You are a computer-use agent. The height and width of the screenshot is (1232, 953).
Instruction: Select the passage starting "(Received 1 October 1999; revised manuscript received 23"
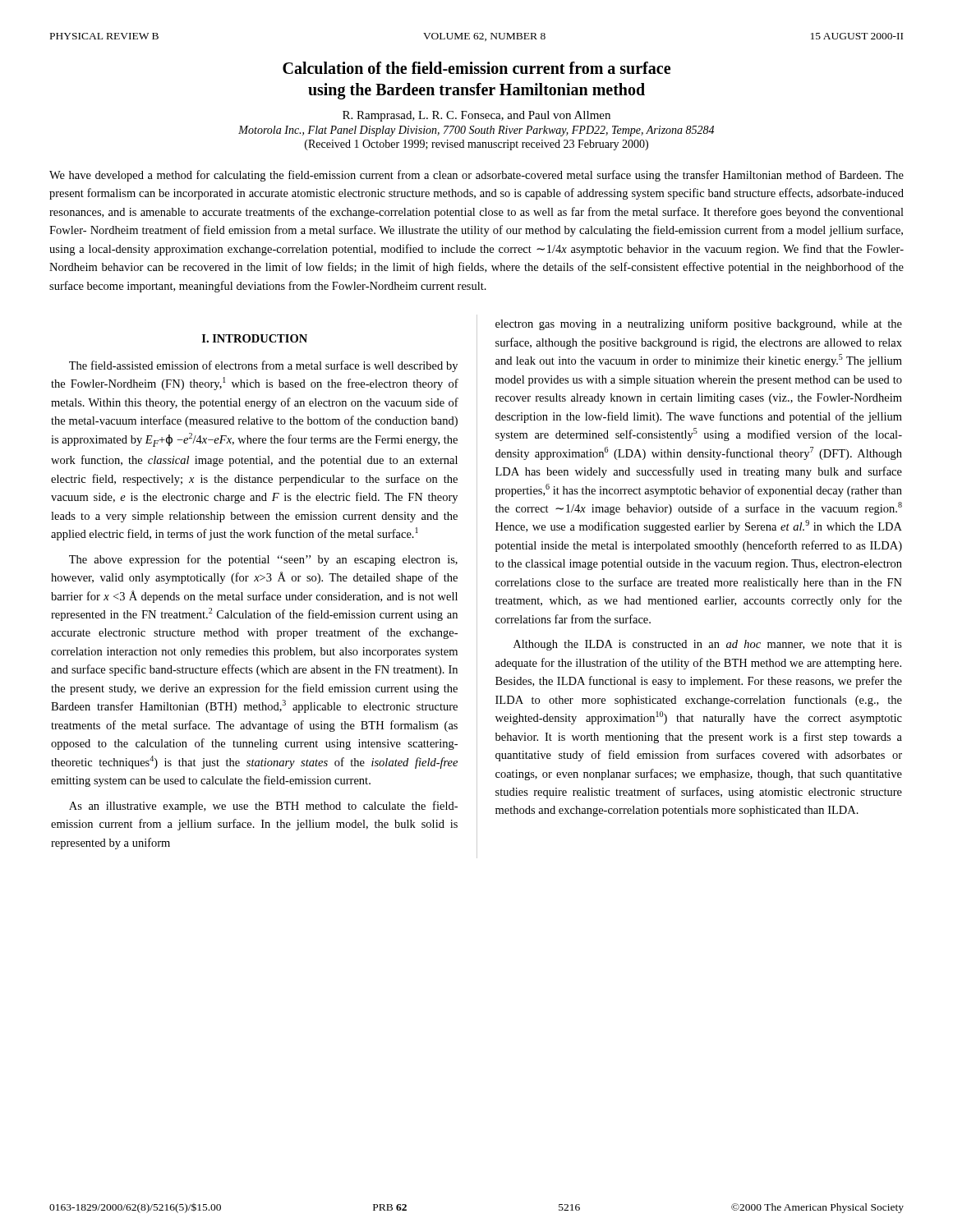click(476, 144)
